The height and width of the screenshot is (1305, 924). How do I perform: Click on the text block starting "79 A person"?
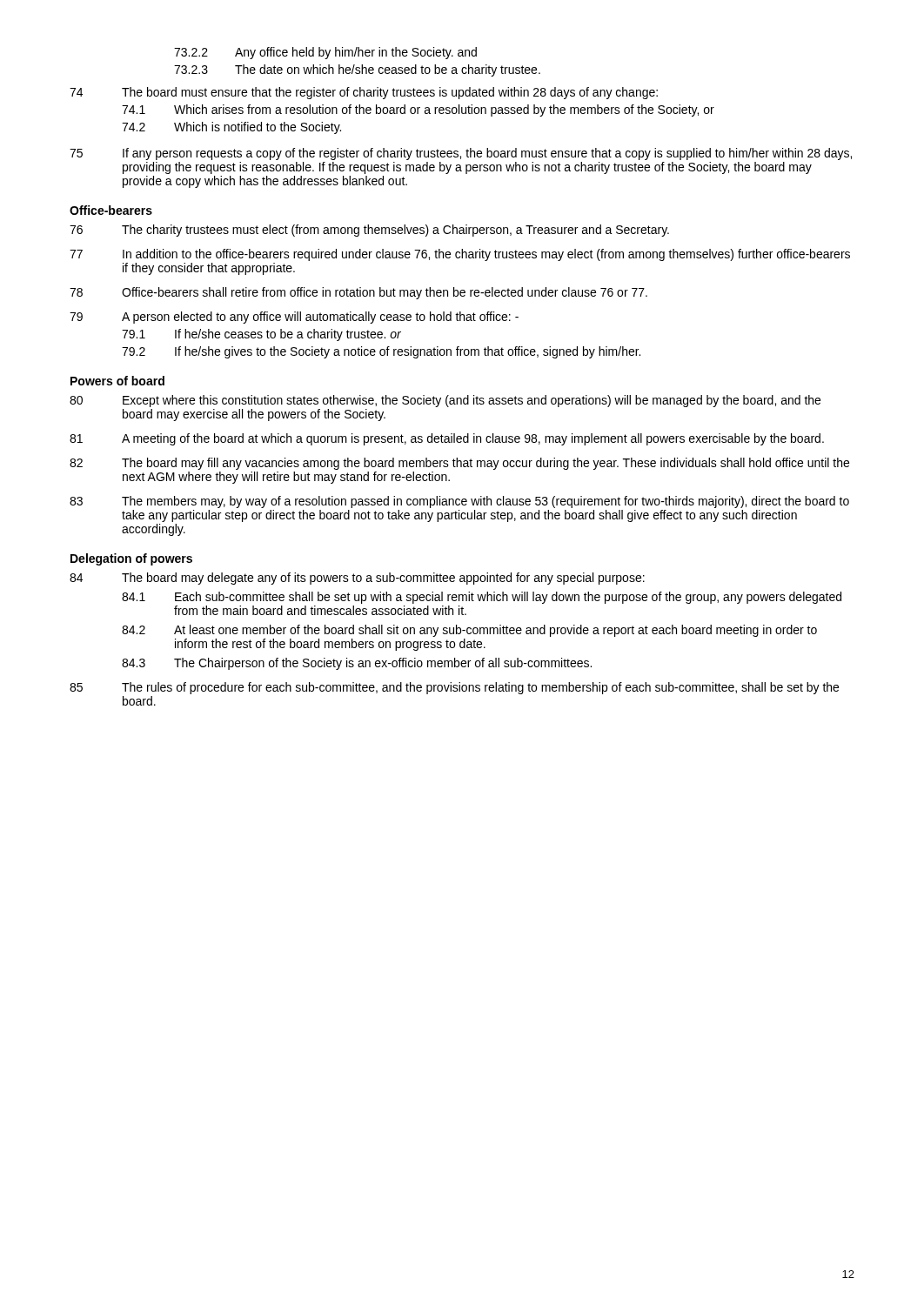tap(462, 317)
